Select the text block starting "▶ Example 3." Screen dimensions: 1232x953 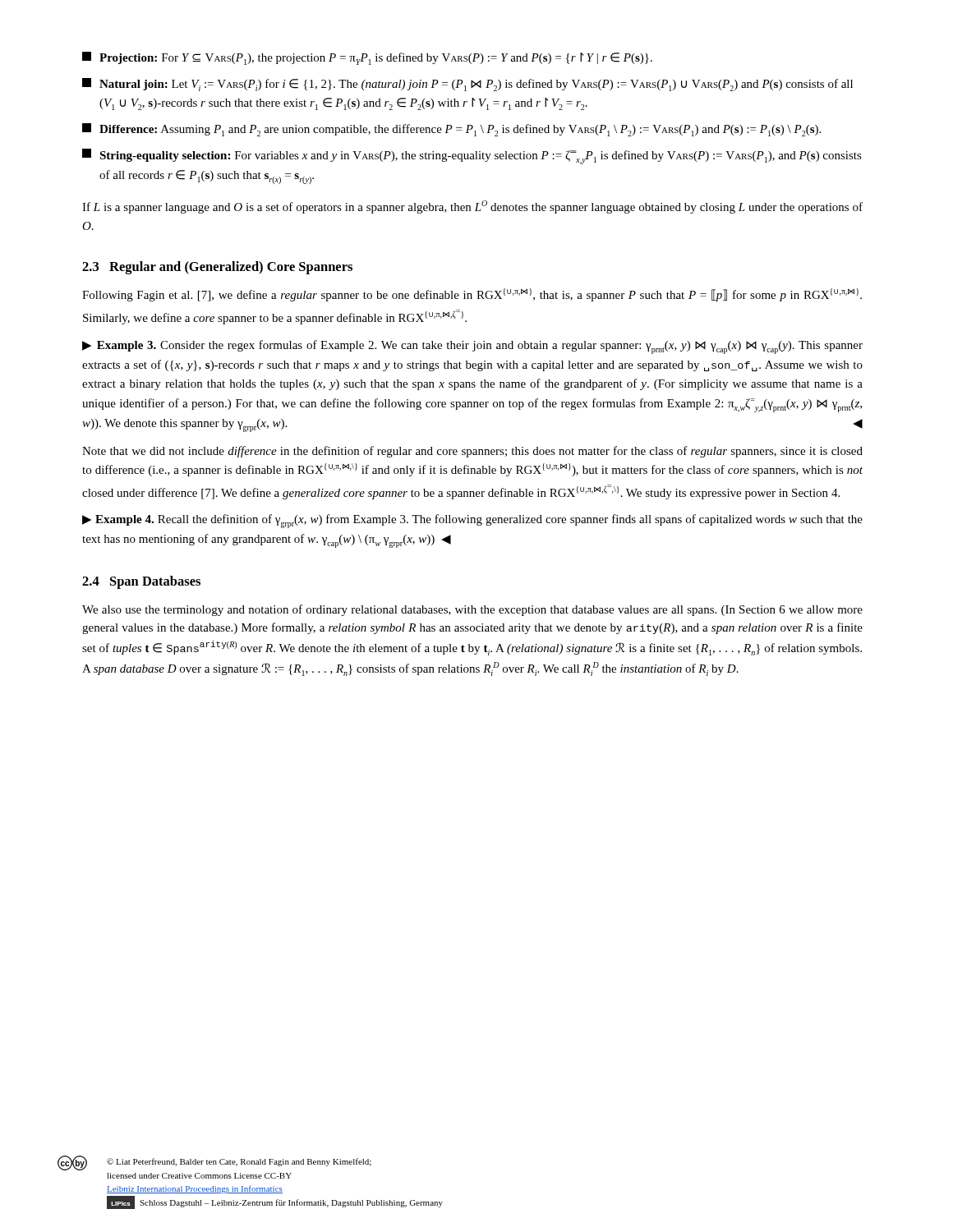(x=472, y=385)
